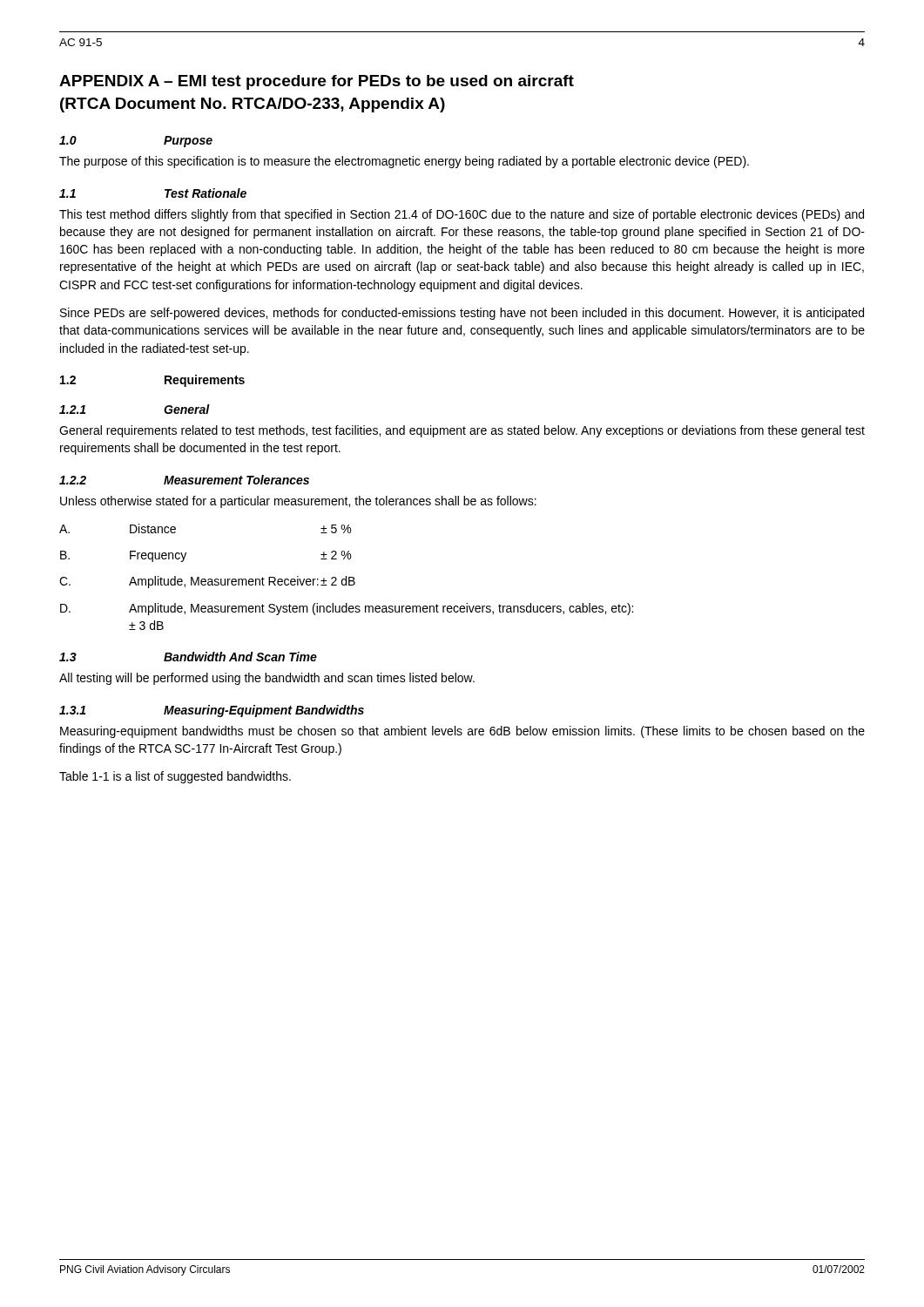
Task: Find the passage starting "The purpose of this"
Action: coord(405,161)
